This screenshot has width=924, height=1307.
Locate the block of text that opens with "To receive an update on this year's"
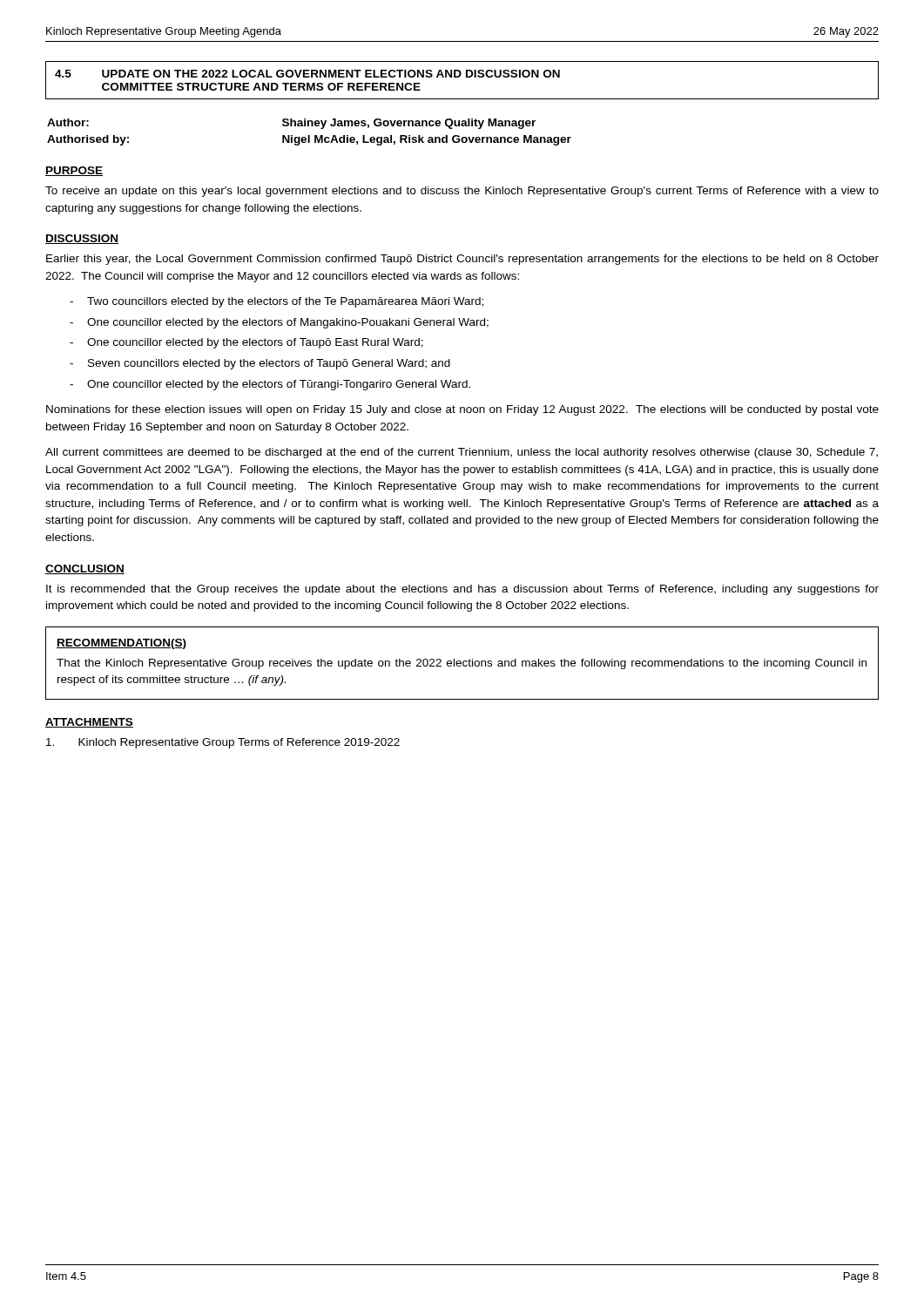coord(462,199)
